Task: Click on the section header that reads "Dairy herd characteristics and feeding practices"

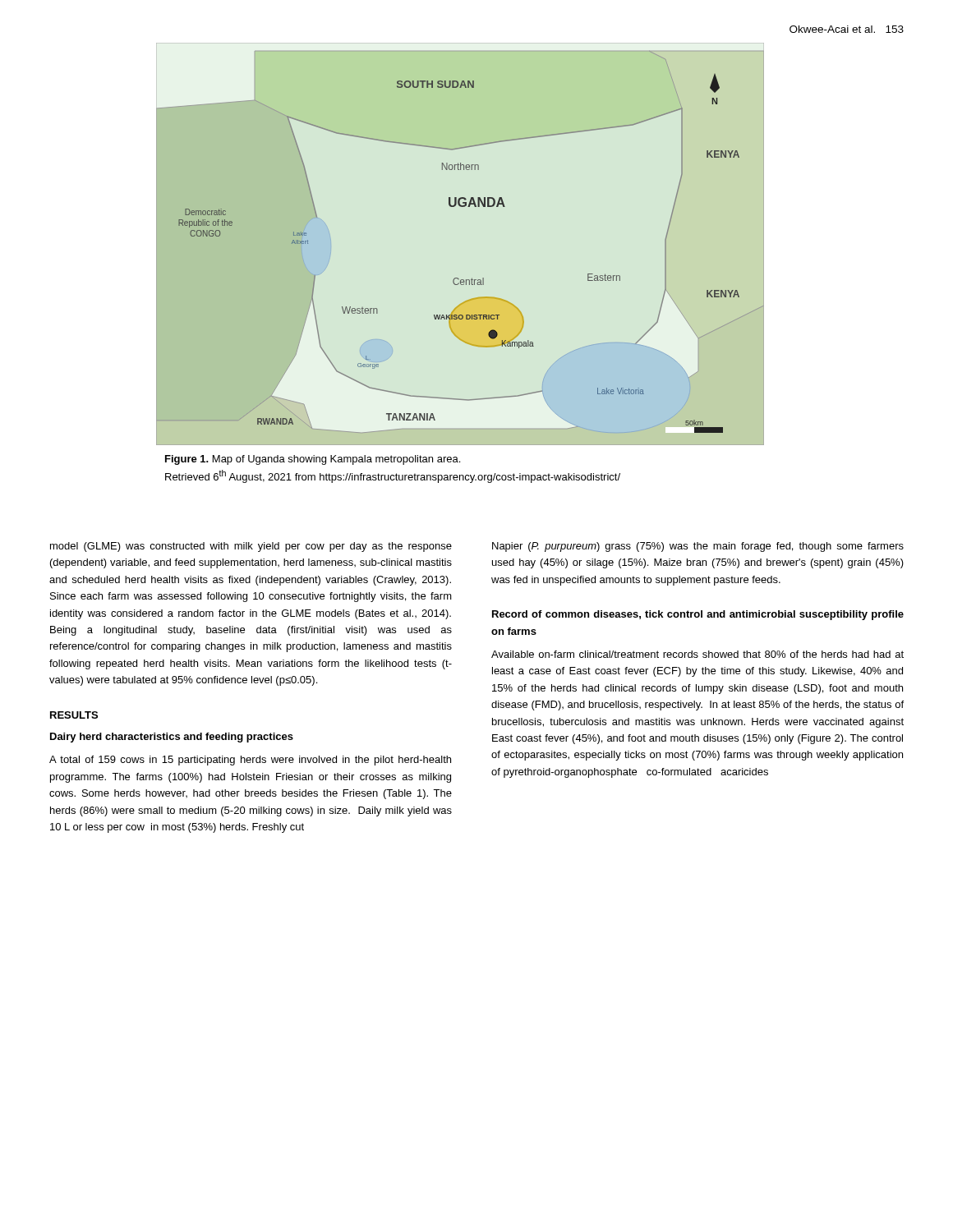Action: pyautogui.click(x=171, y=736)
